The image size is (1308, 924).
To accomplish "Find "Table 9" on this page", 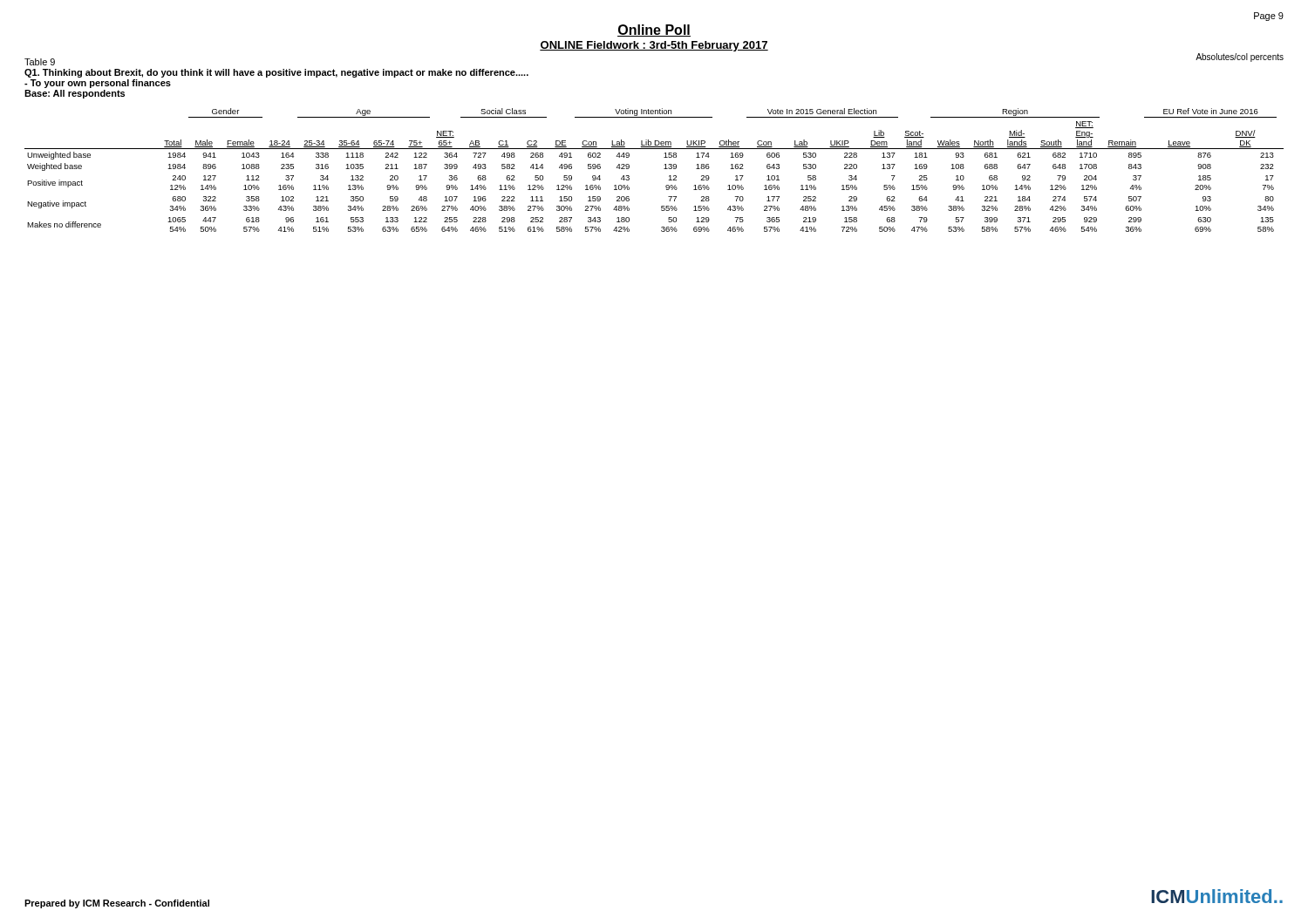I will click(x=40, y=62).
